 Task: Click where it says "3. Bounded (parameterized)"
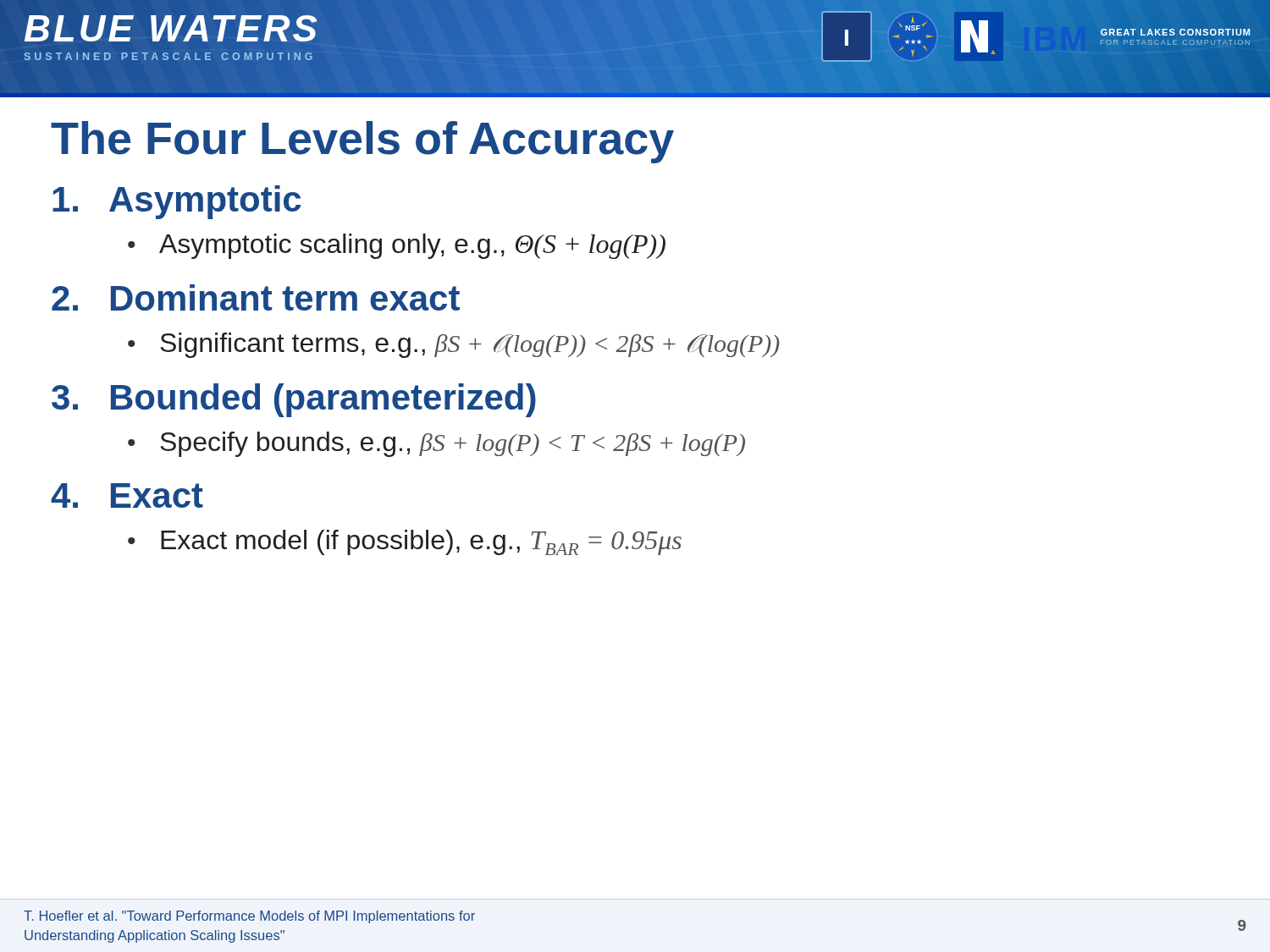coord(294,397)
